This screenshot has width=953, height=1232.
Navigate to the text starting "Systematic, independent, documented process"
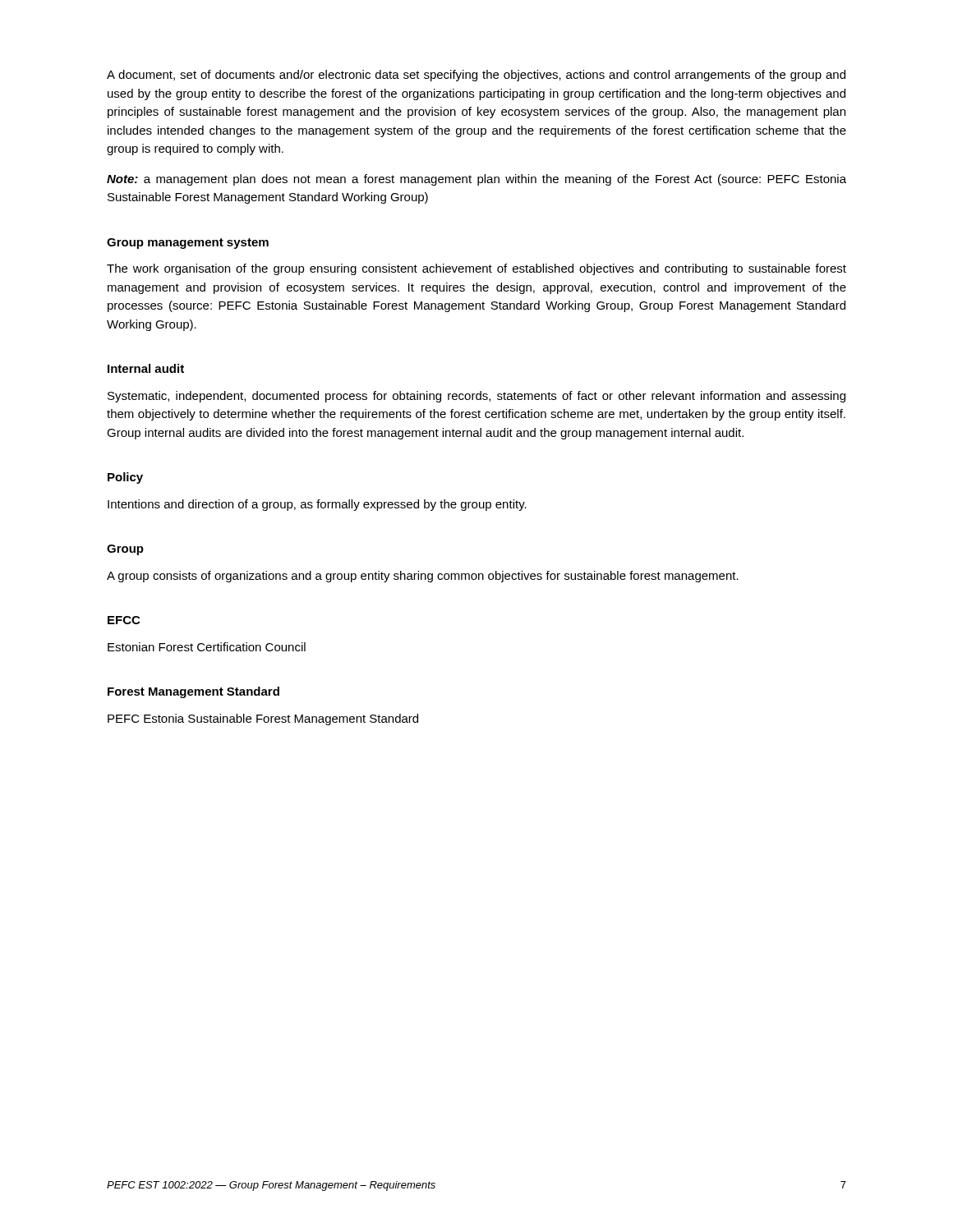tap(476, 414)
